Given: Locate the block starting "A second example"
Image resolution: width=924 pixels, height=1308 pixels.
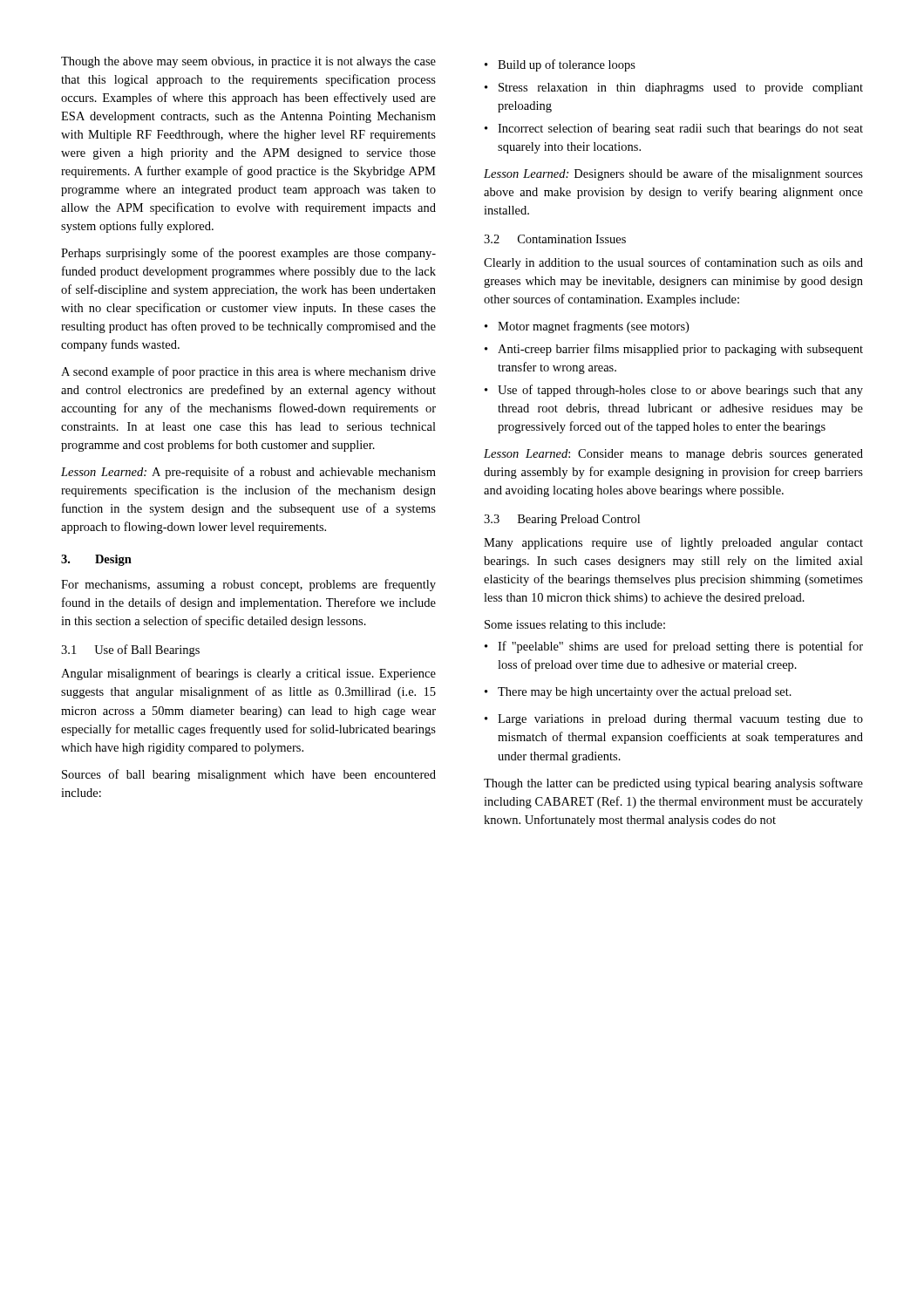Looking at the screenshot, I should pos(248,409).
